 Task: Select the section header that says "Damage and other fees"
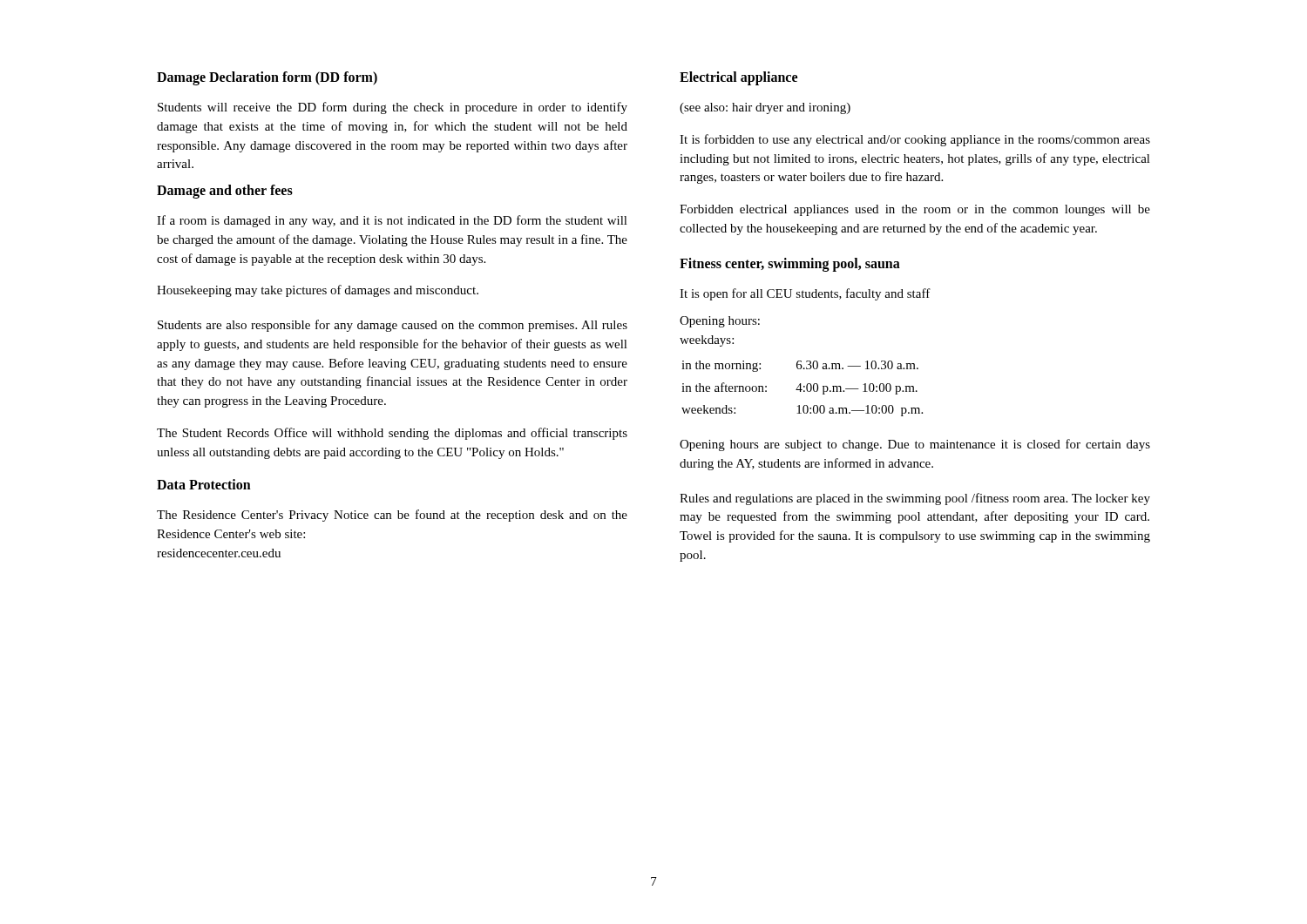point(225,192)
